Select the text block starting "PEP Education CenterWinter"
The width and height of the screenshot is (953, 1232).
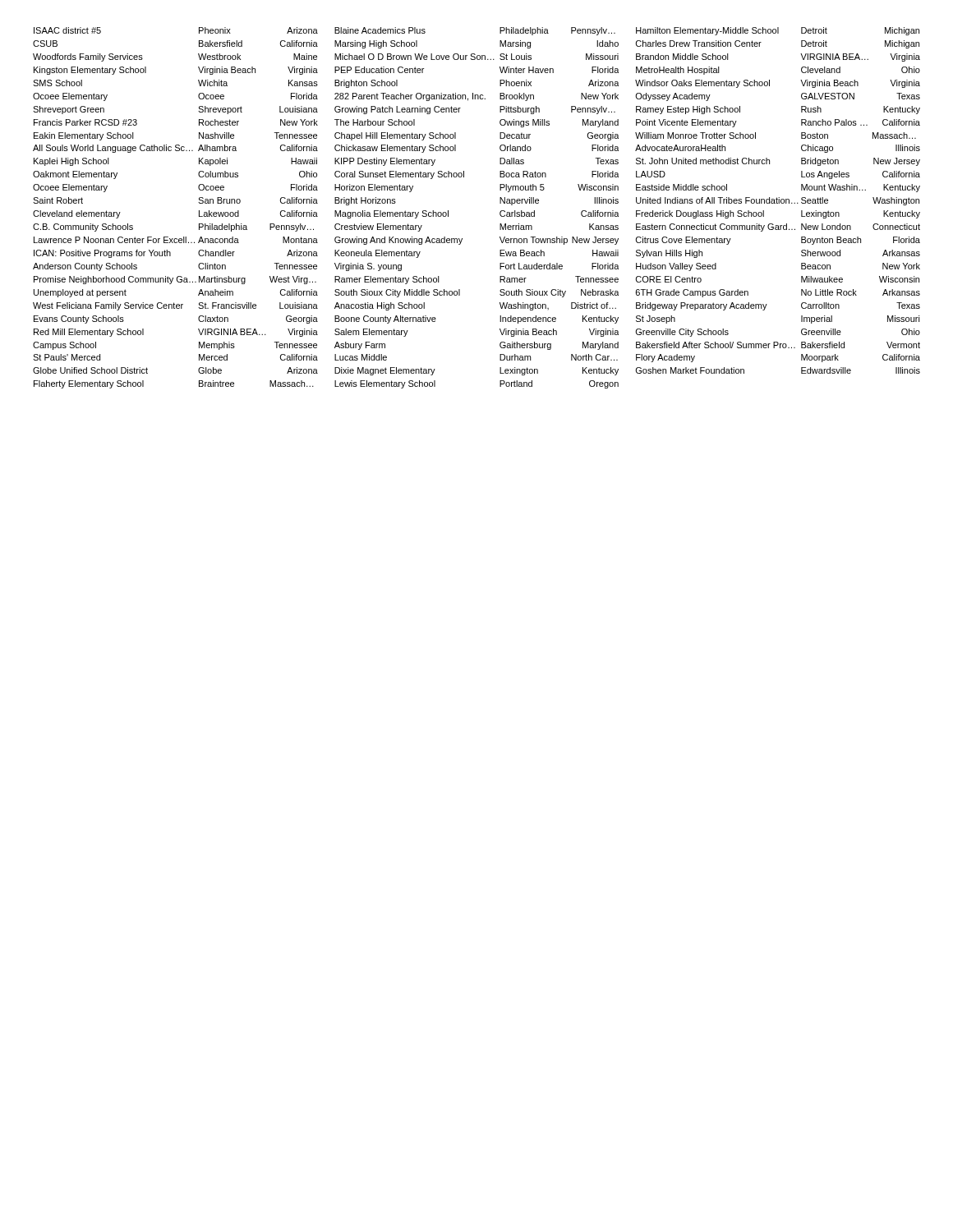click(x=476, y=70)
